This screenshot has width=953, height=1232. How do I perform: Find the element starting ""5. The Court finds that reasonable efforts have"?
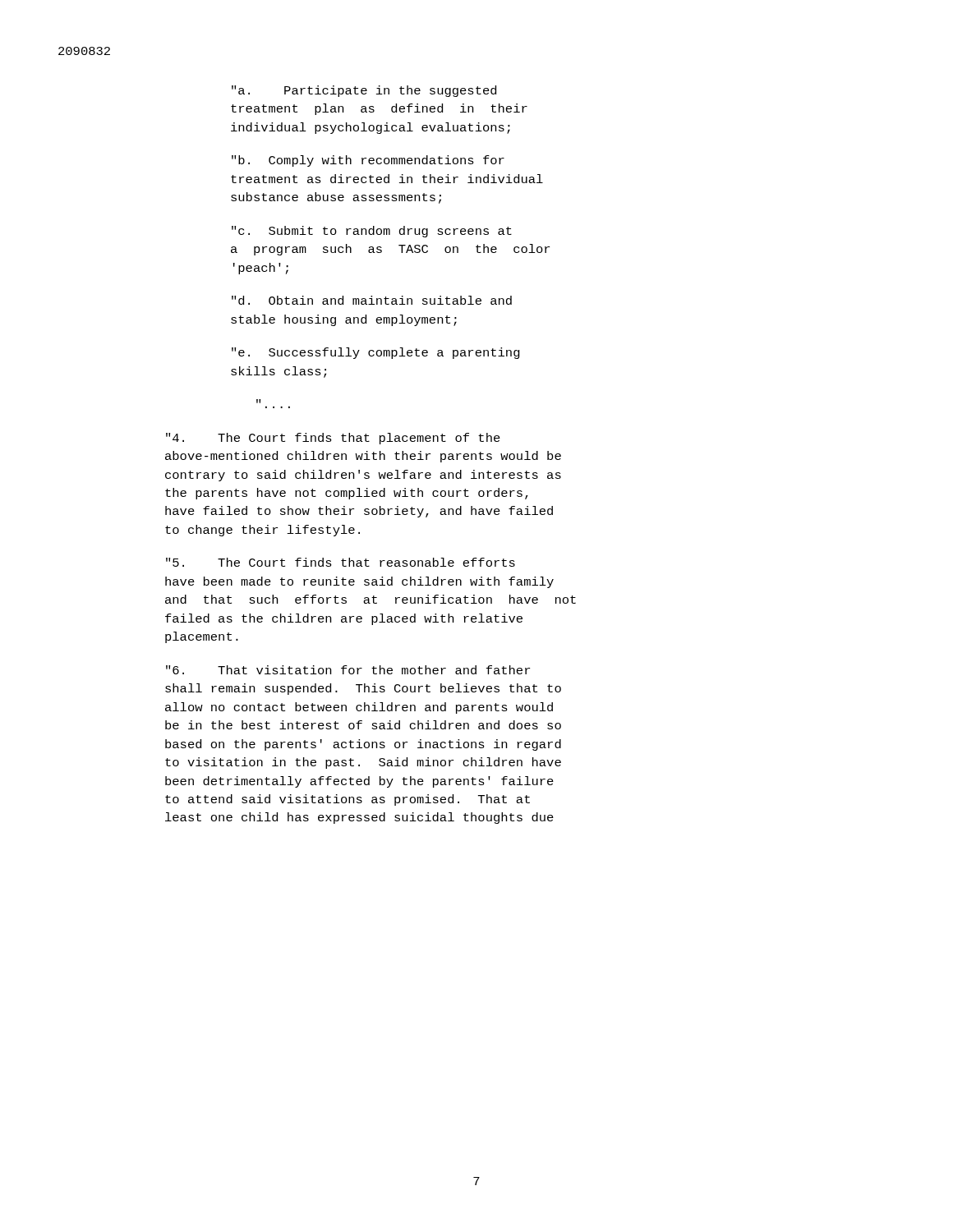(371, 601)
